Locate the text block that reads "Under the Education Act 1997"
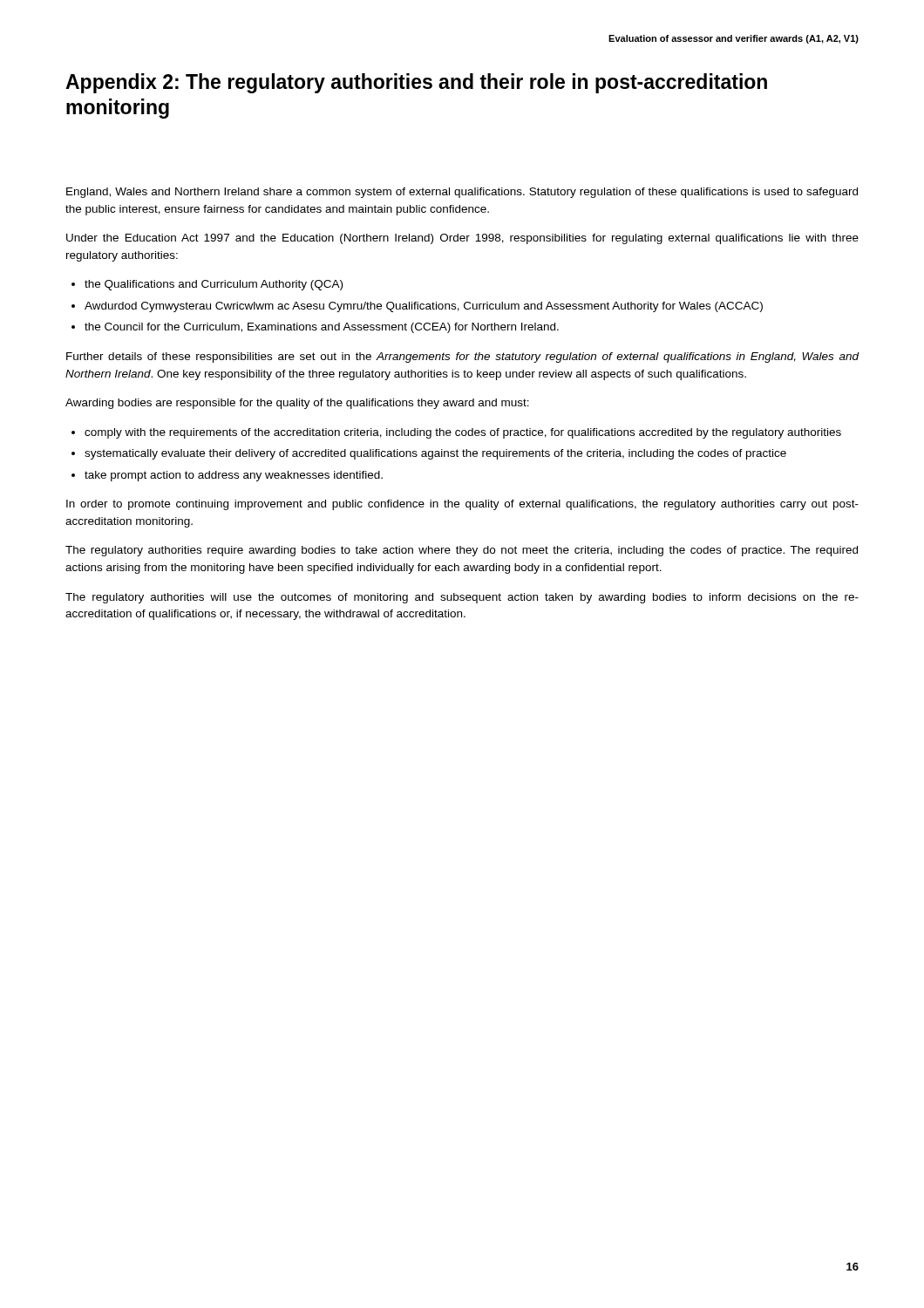Image resolution: width=924 pixels, height=1308 pixels. pyautogui.click(x=462, y=246)
